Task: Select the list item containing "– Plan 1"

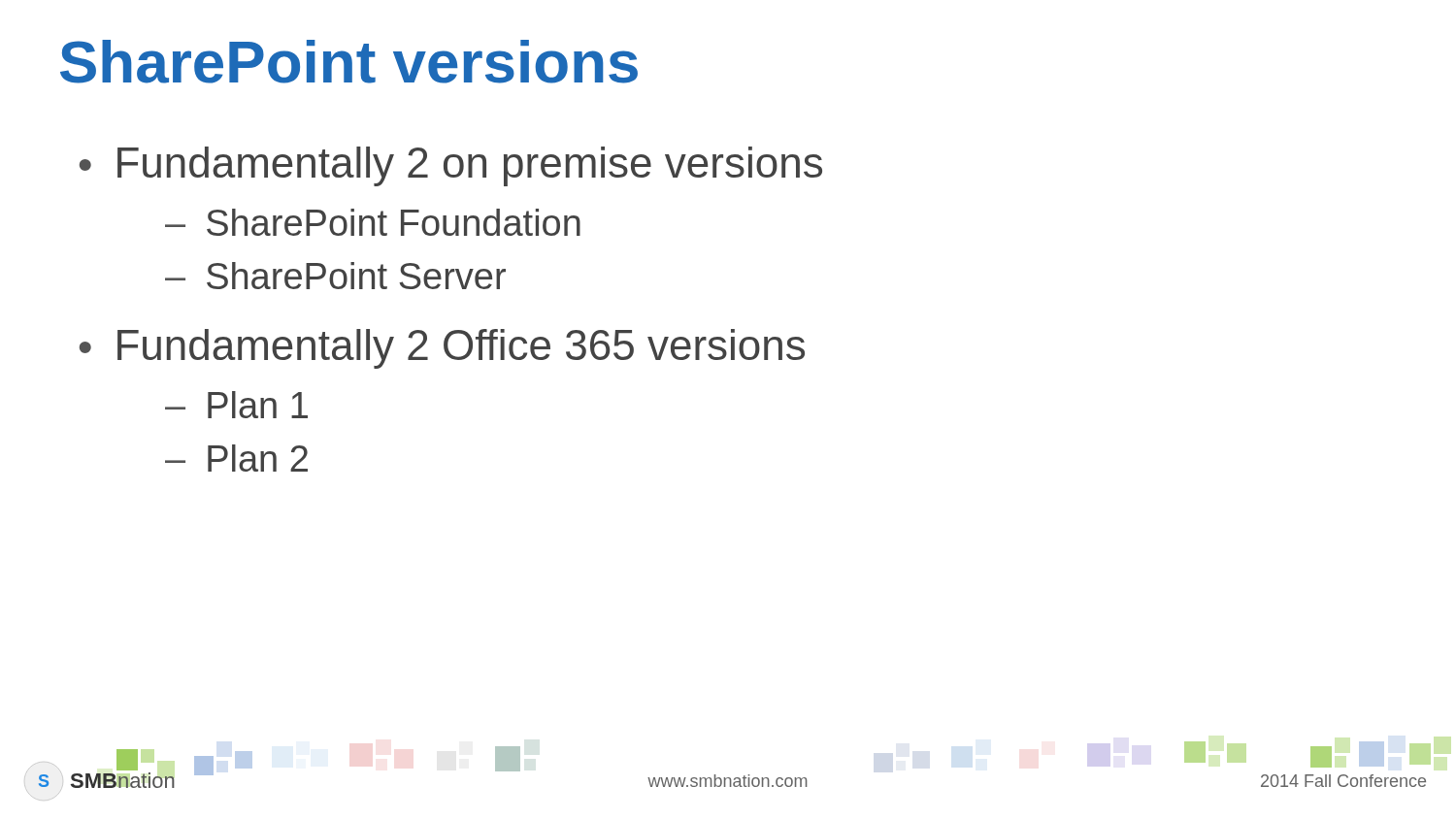Action: click(x=237, y=406)
